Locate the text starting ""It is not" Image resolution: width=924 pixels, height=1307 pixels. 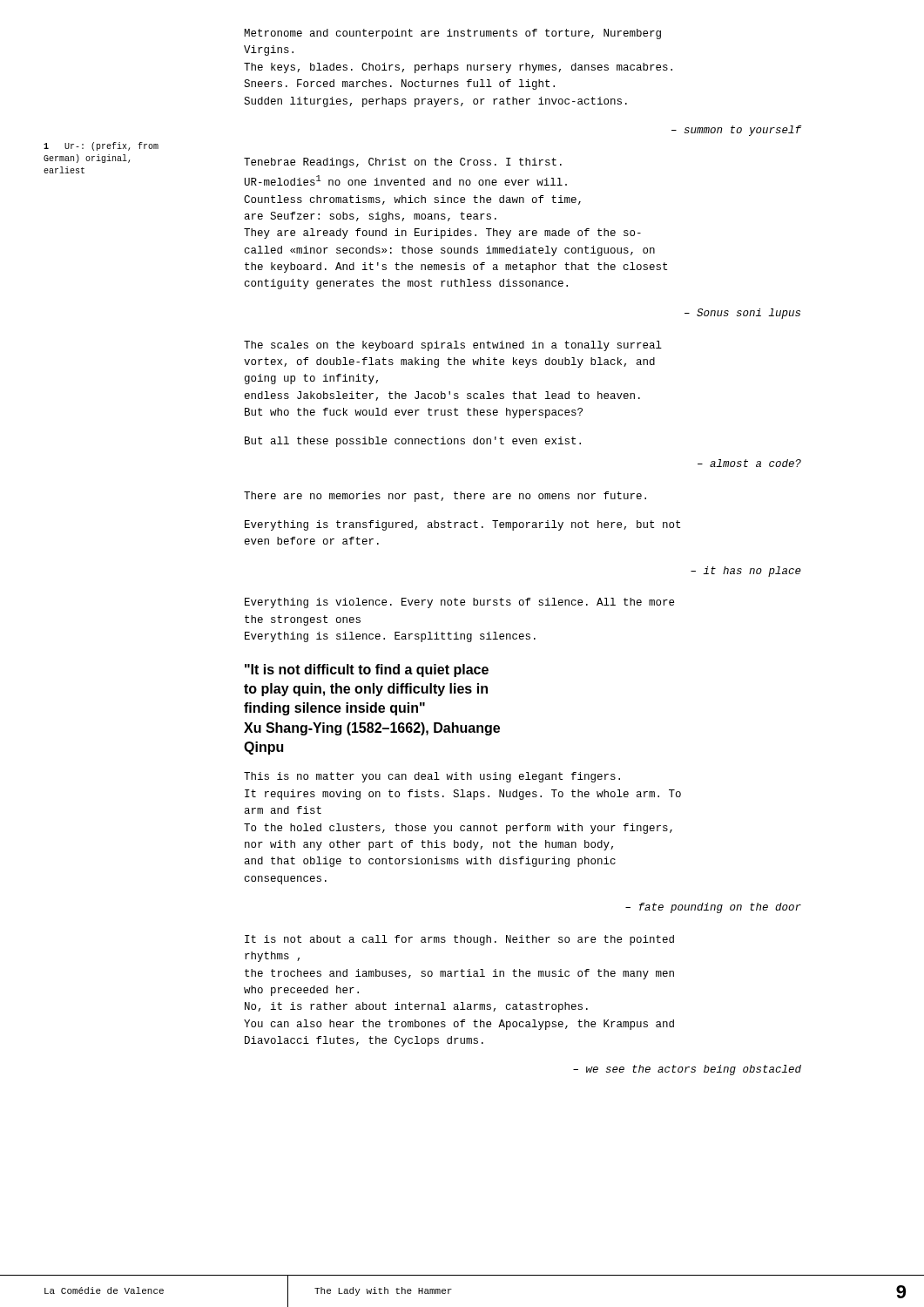(372, 708)
